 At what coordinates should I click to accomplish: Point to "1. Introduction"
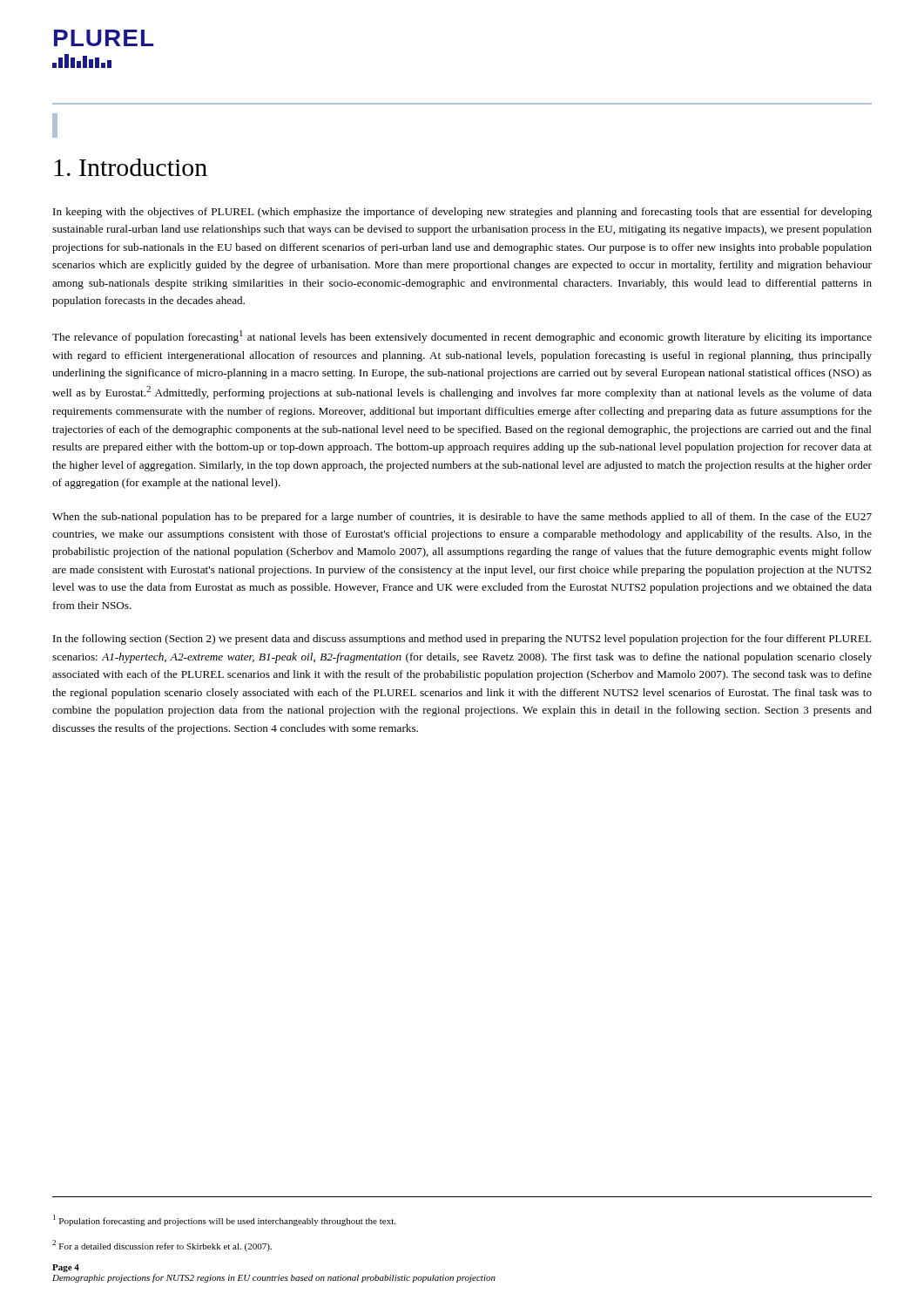[131, 167]
